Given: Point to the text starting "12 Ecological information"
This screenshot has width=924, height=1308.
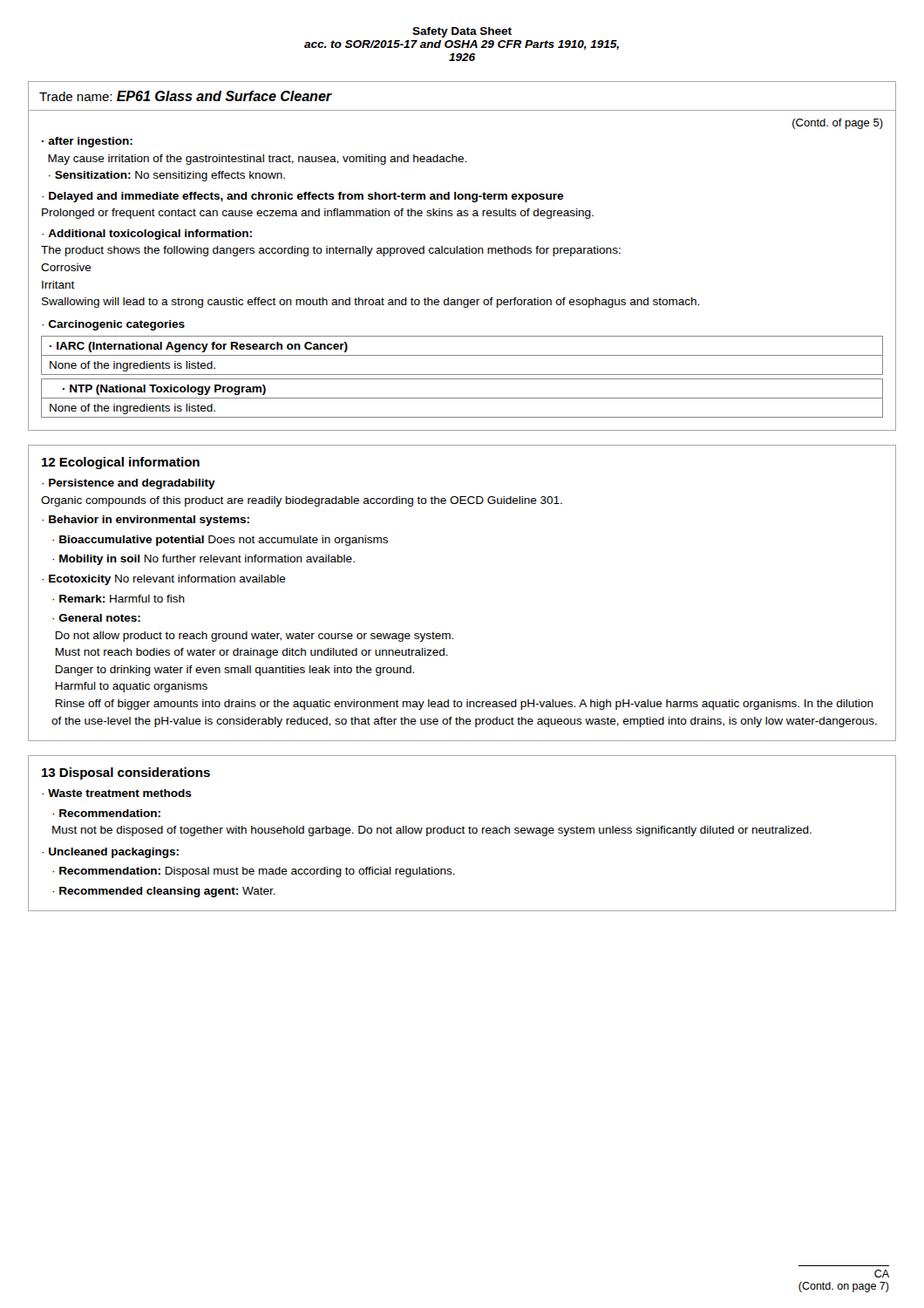Looking at the screenshot, I should pyautogui.click(x=121, y=462).
